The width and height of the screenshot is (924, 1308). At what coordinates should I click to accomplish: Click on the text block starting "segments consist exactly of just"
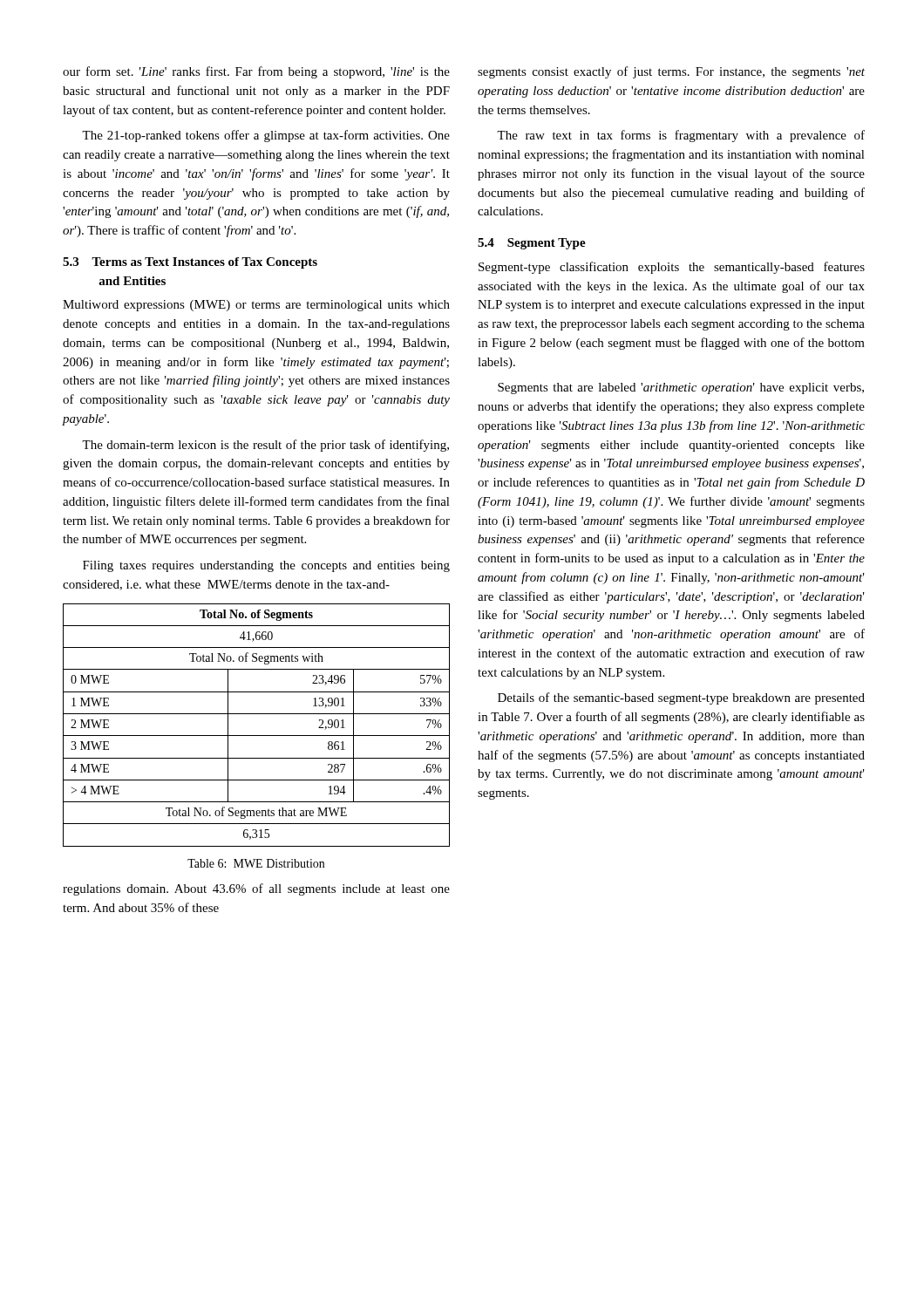point(671,90)
